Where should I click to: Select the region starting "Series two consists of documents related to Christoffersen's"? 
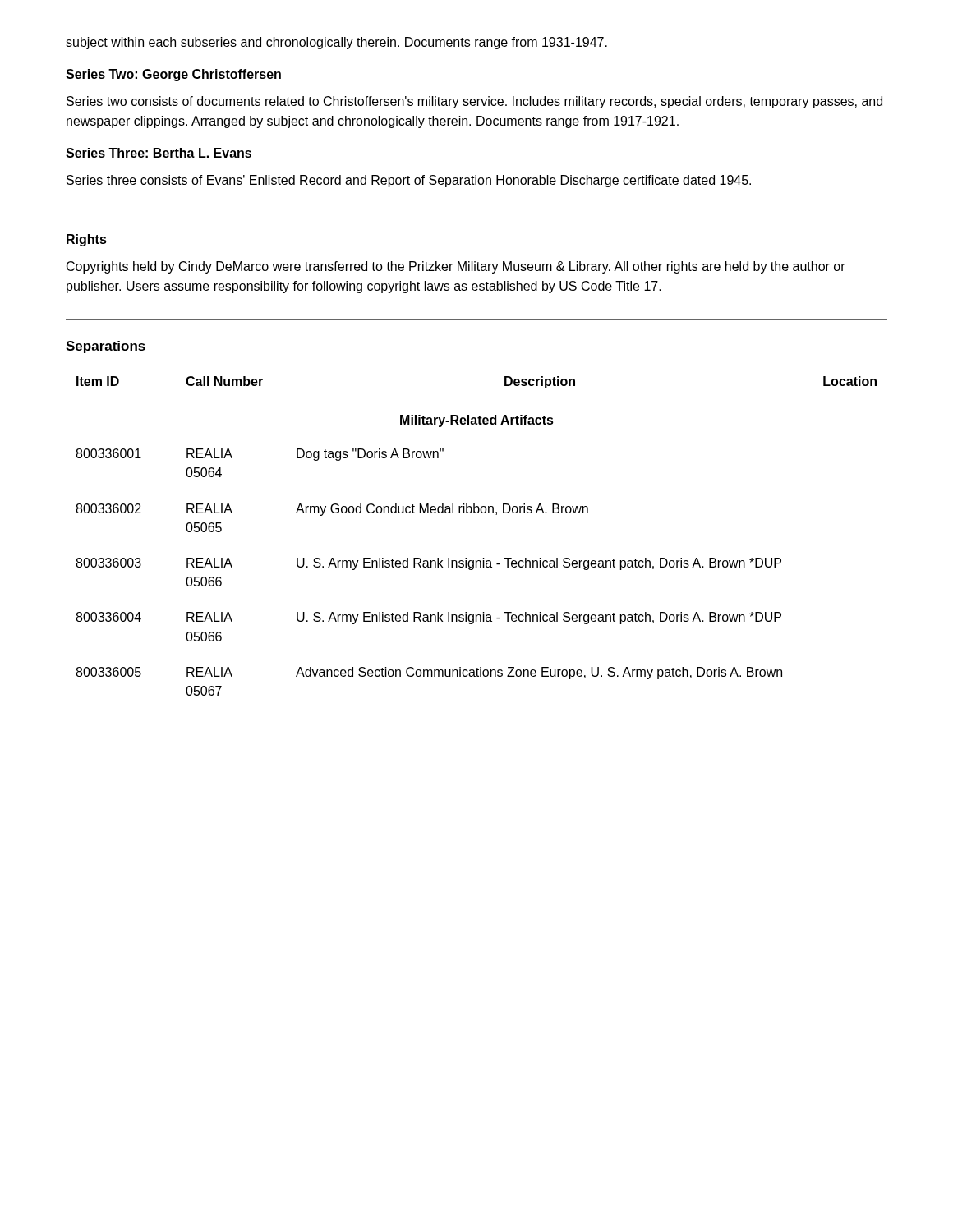(475, 111)
